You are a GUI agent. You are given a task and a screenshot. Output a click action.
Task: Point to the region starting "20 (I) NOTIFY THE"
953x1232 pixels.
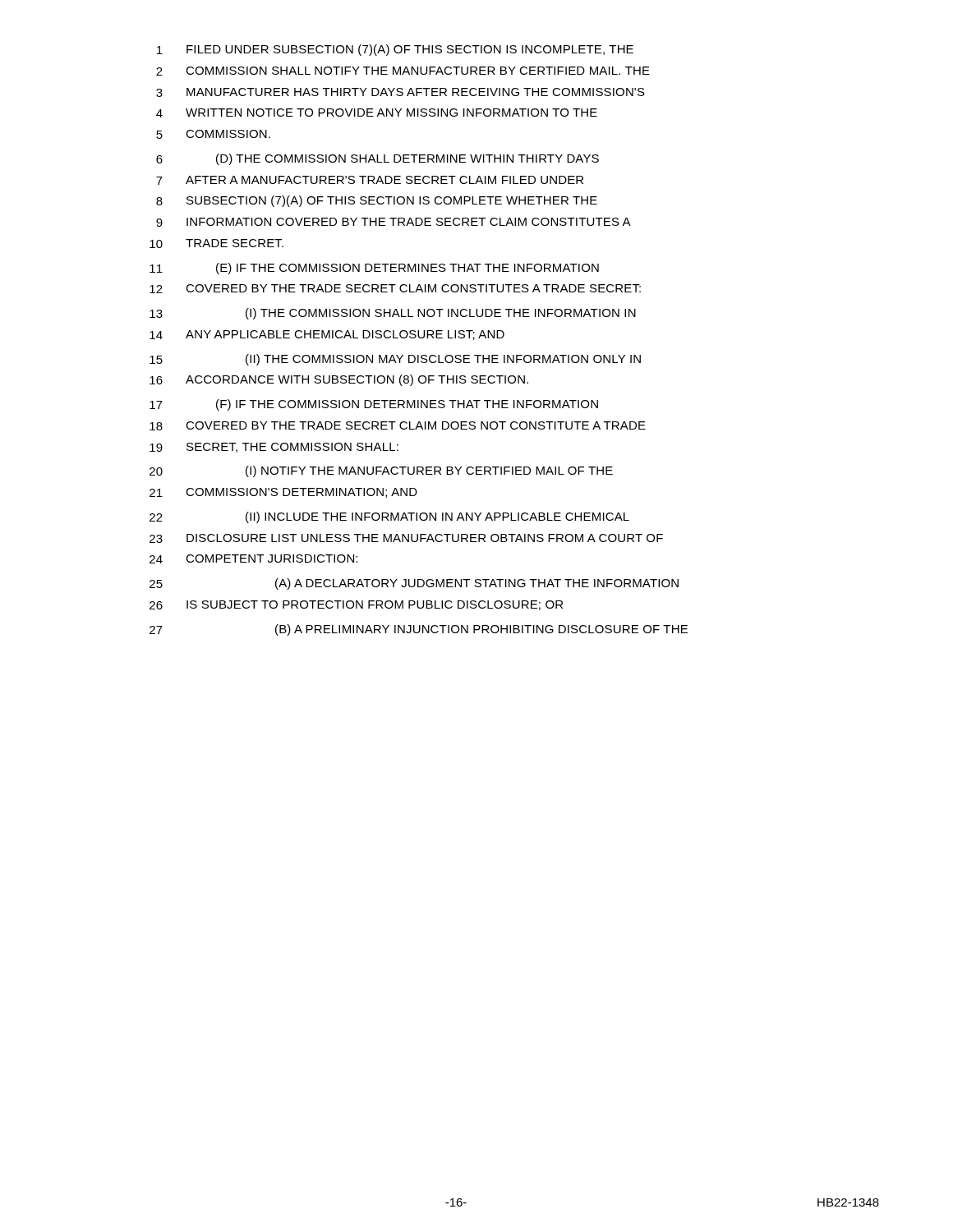(505, 472)
